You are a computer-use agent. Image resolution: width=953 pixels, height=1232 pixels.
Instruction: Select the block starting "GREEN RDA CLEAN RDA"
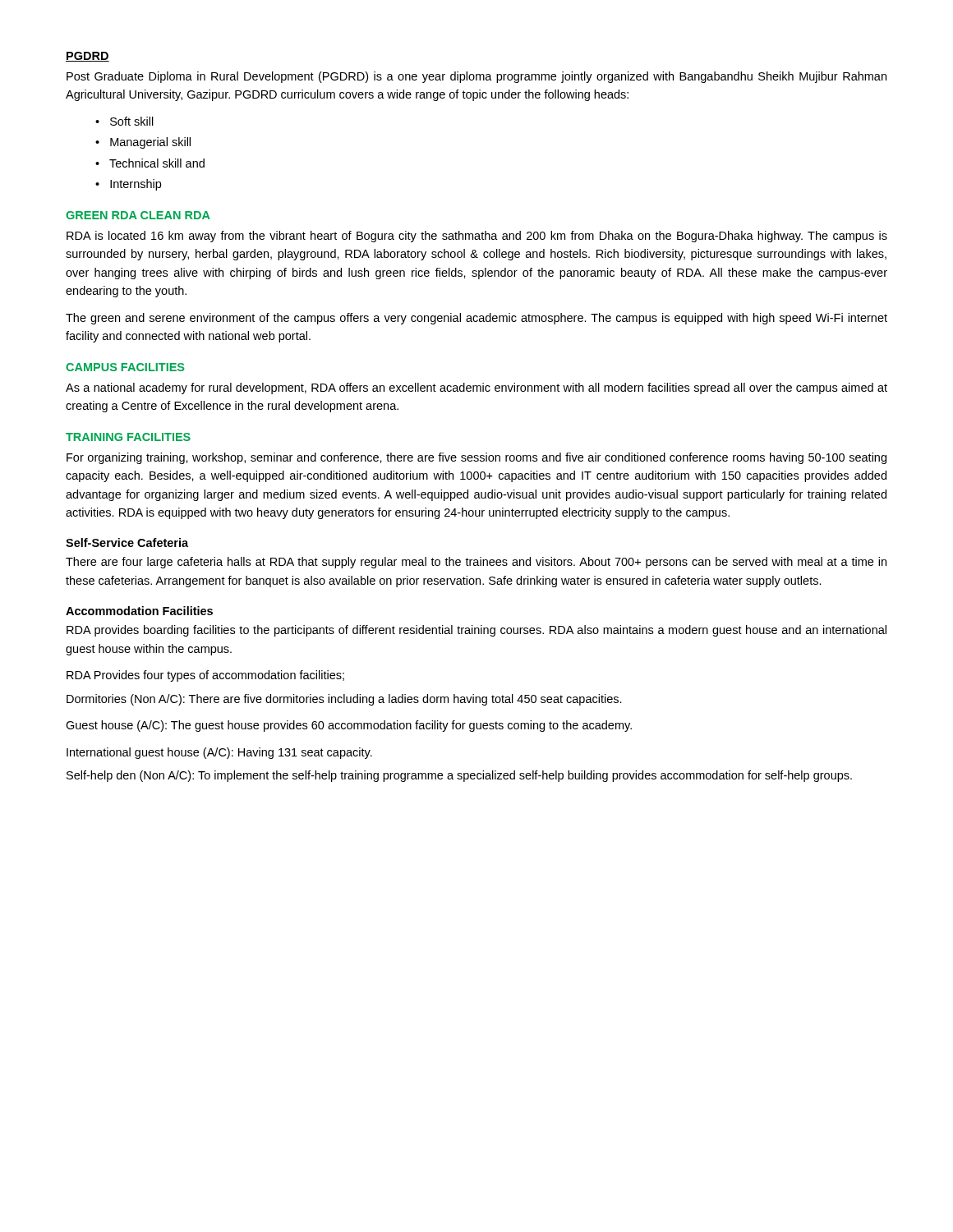click(138, 215)
